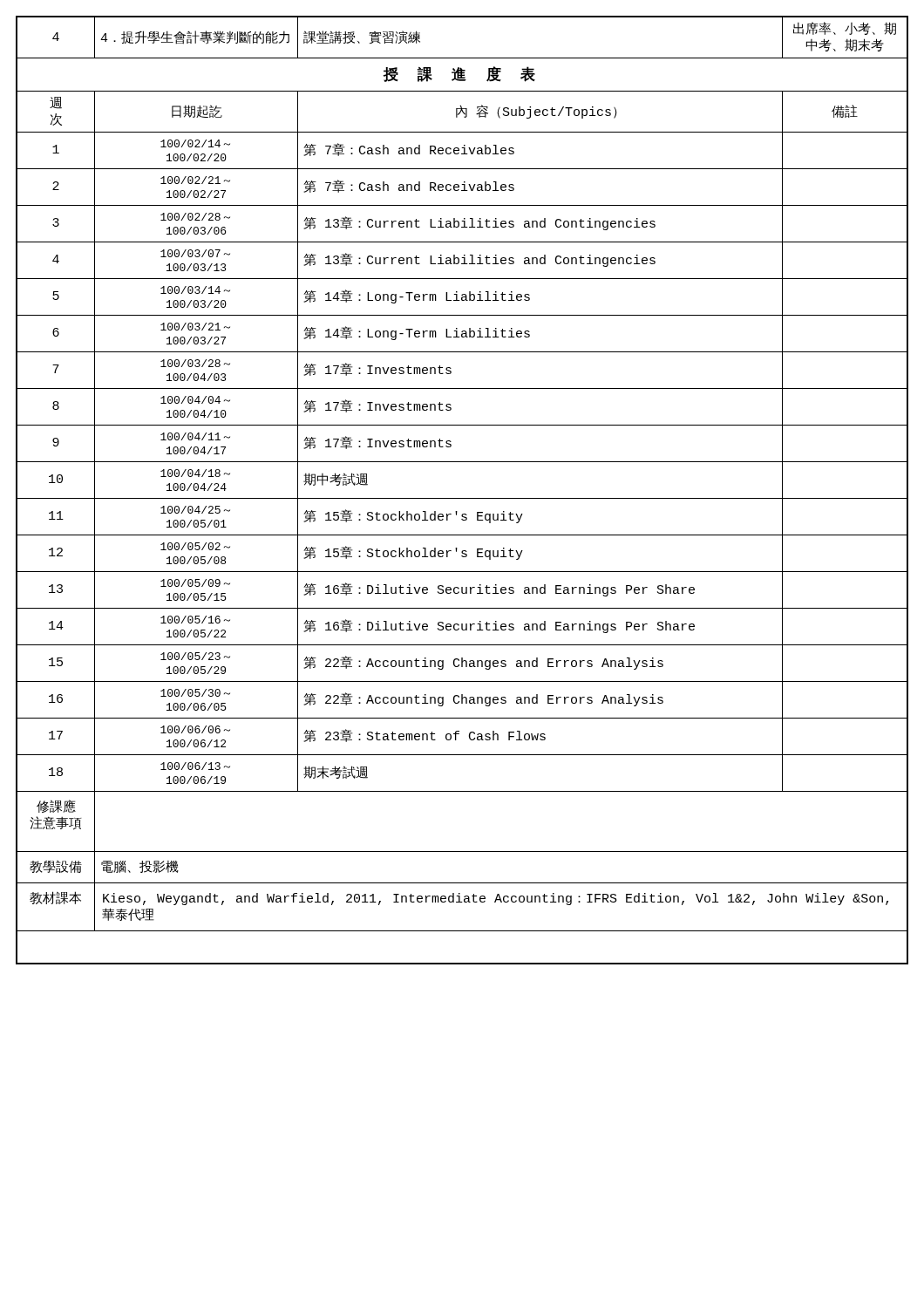The image size is (924, 1308).
Task: Click on the table containing "第 15章：Stockholder's Equity"
Action: coord(462,490)
